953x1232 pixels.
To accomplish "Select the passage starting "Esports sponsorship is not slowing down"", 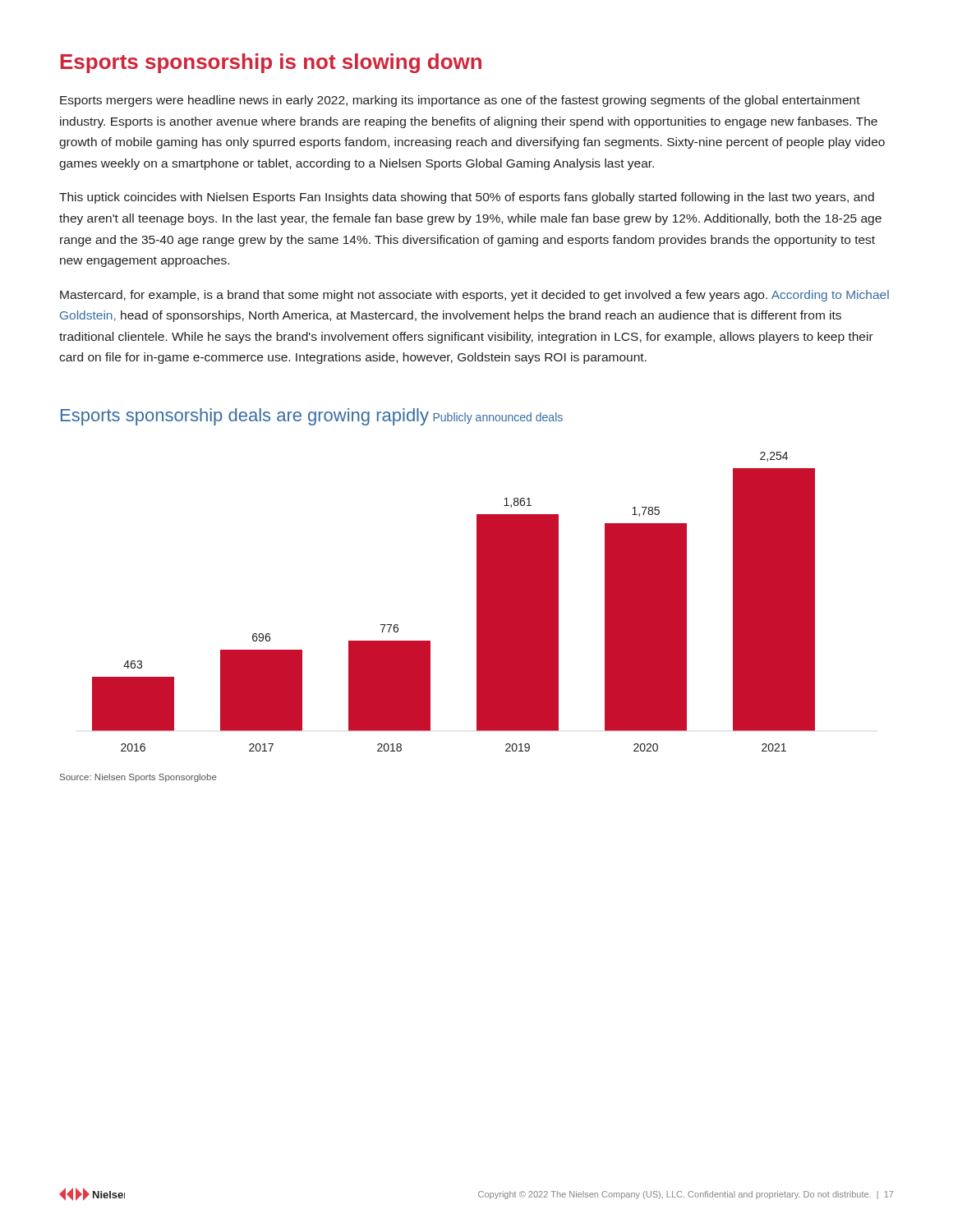I will click(x=271, y=62).
